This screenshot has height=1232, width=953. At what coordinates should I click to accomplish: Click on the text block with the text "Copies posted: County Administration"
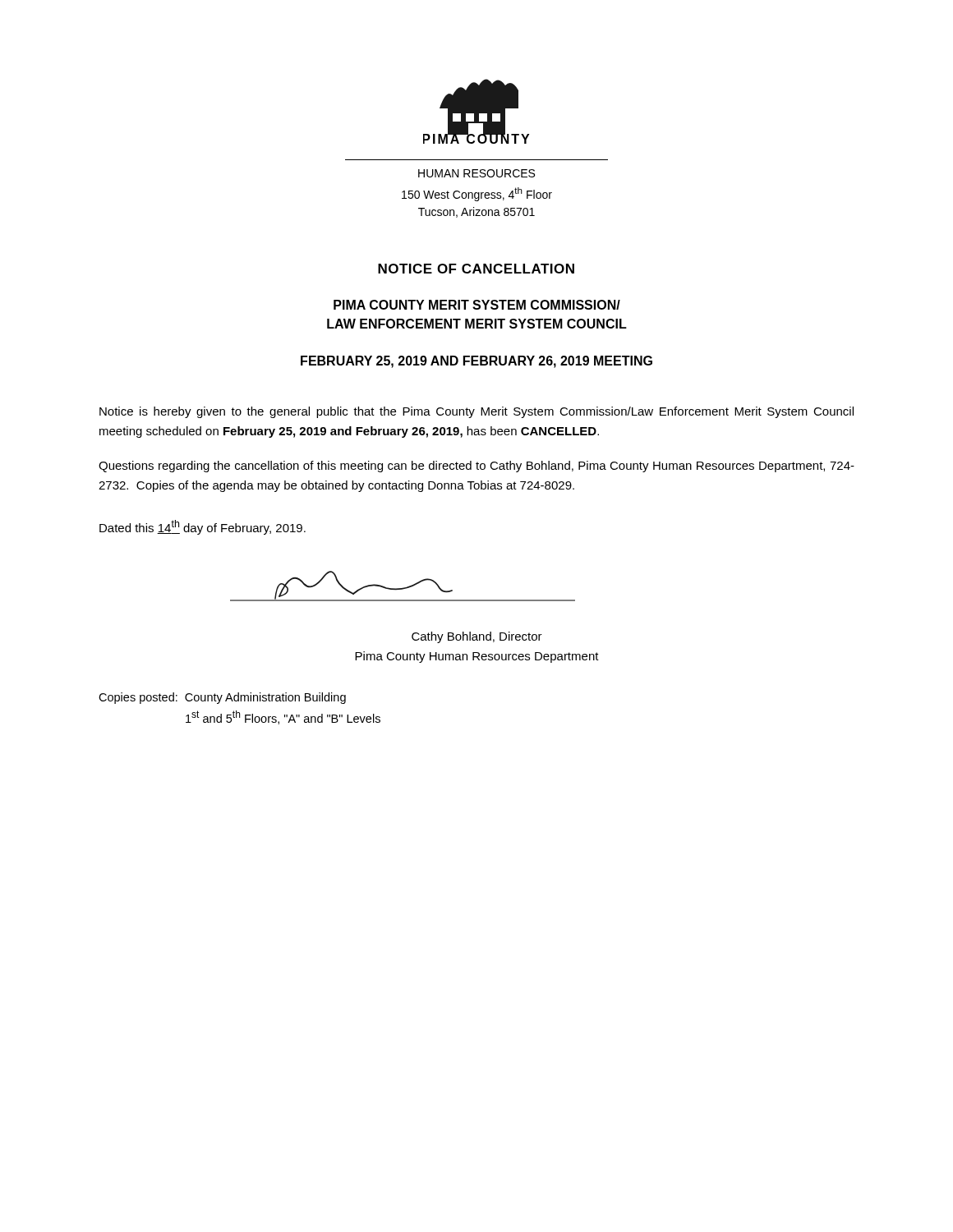240,708
